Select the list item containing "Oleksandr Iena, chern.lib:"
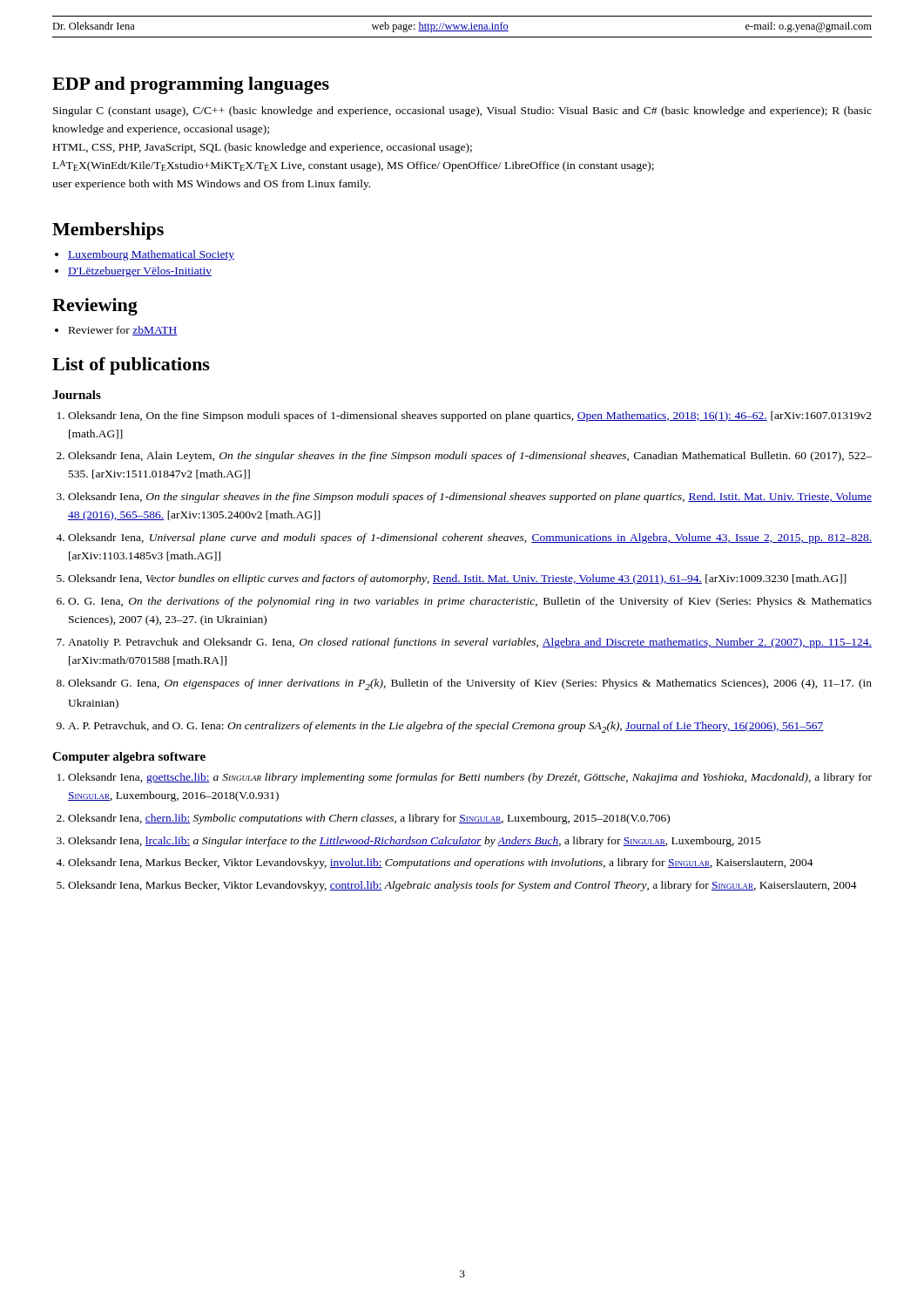The width and height of the screenshot is (924, 1307). [x=369, y=817]
